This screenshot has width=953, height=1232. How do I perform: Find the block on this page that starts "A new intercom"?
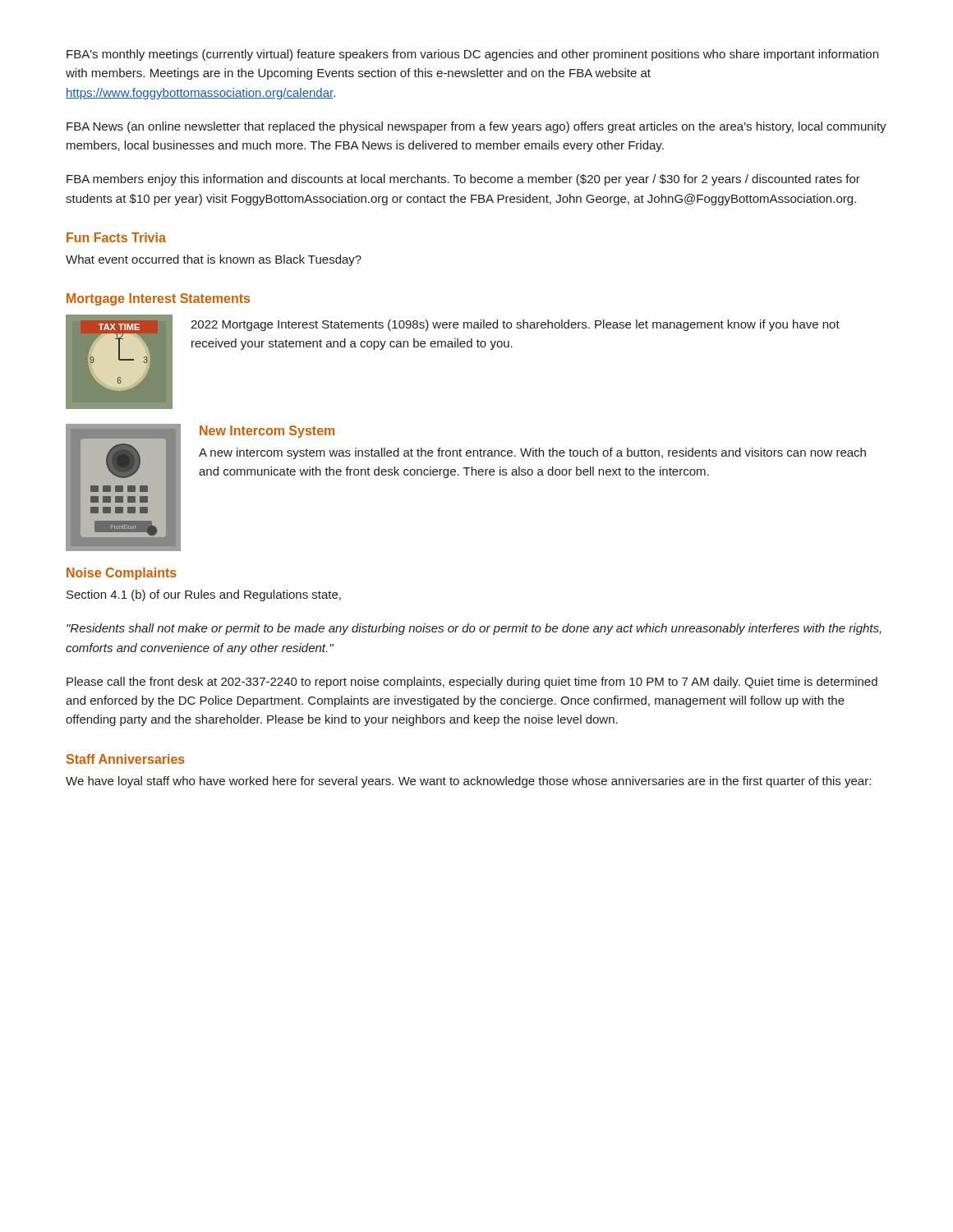533,462
